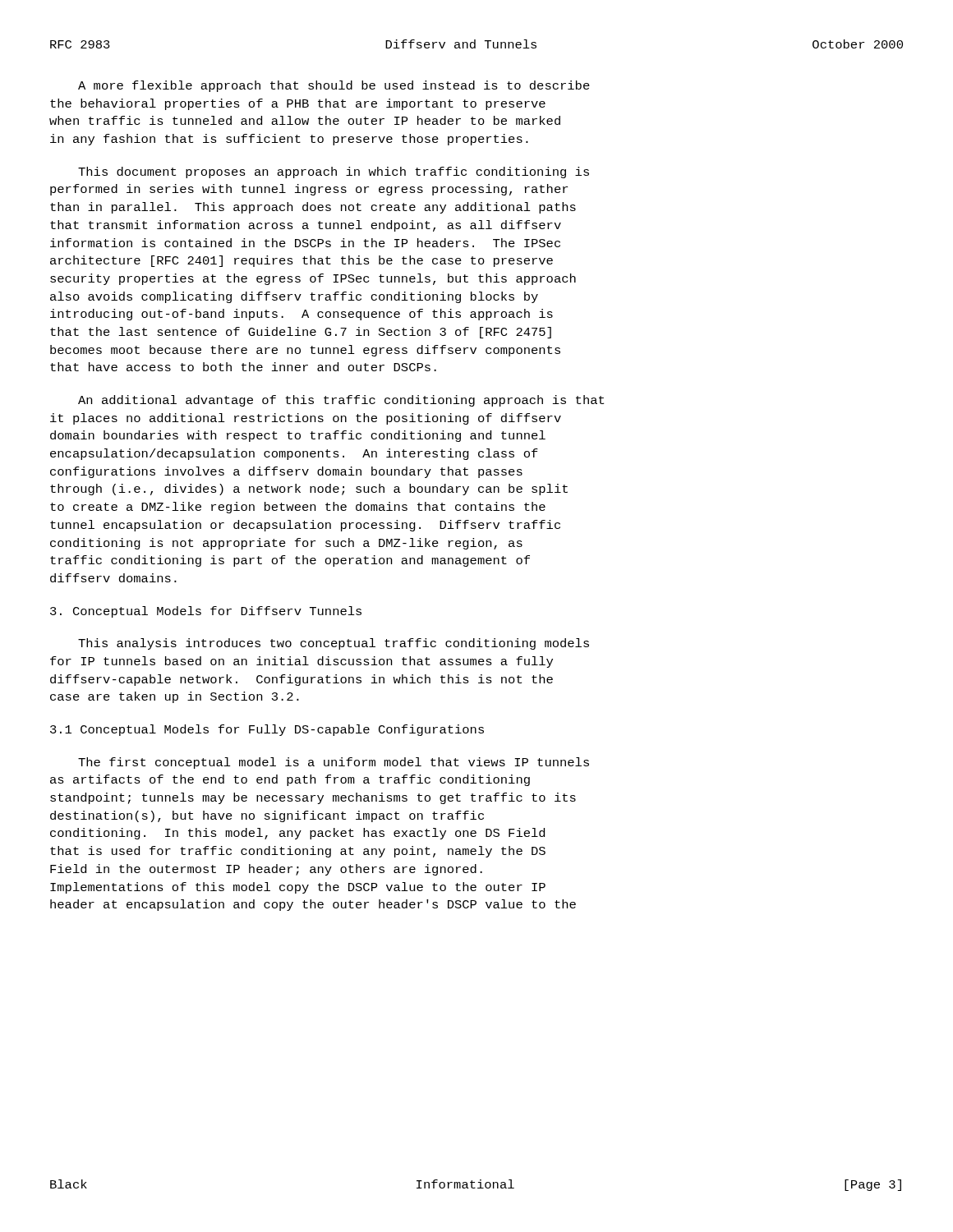Find the region starting "3.1 Conceptual Models"

pos(267,730)
